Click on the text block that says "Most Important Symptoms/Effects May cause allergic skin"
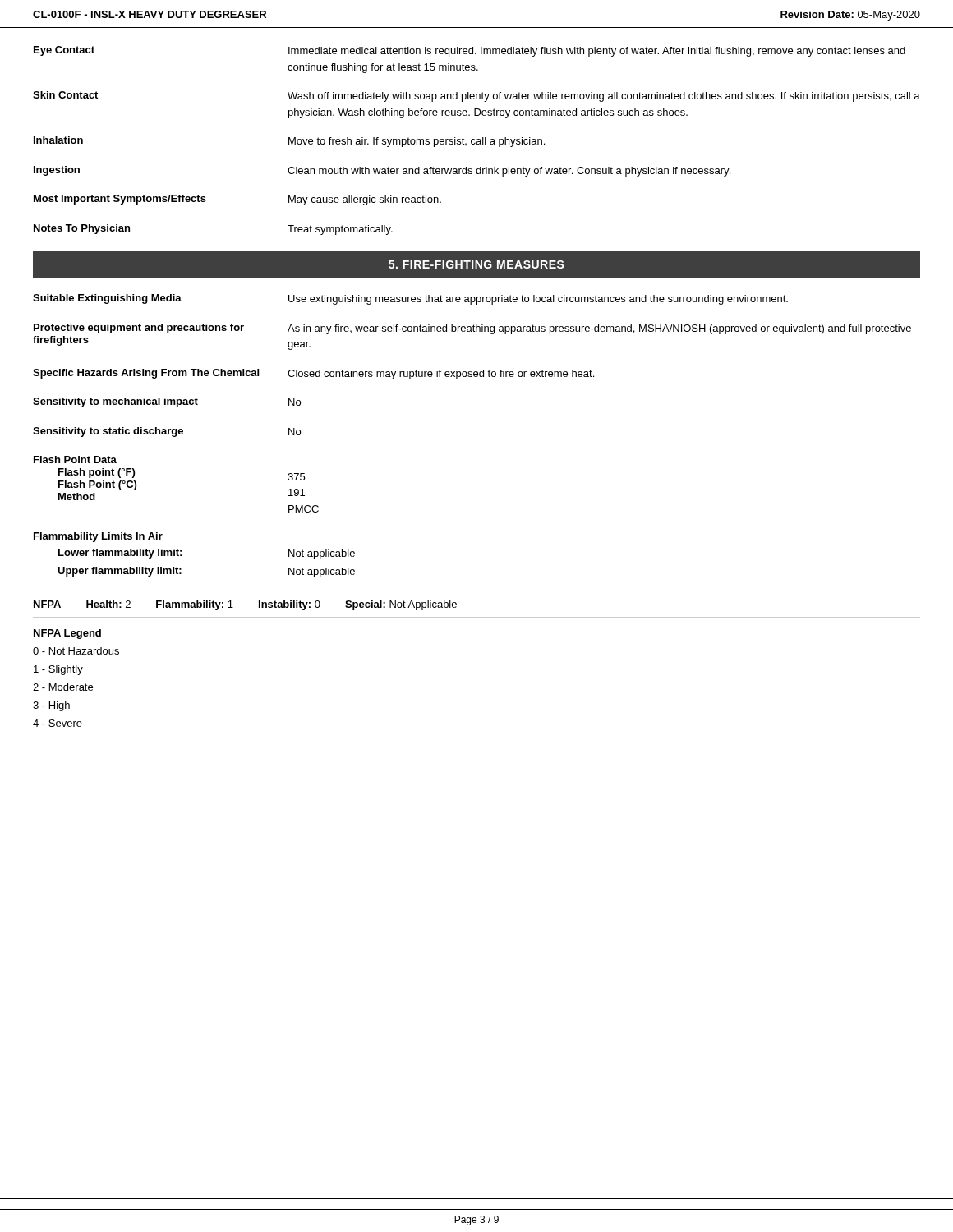The width and height of the screenshot is (953, 1232). (124, 200)
